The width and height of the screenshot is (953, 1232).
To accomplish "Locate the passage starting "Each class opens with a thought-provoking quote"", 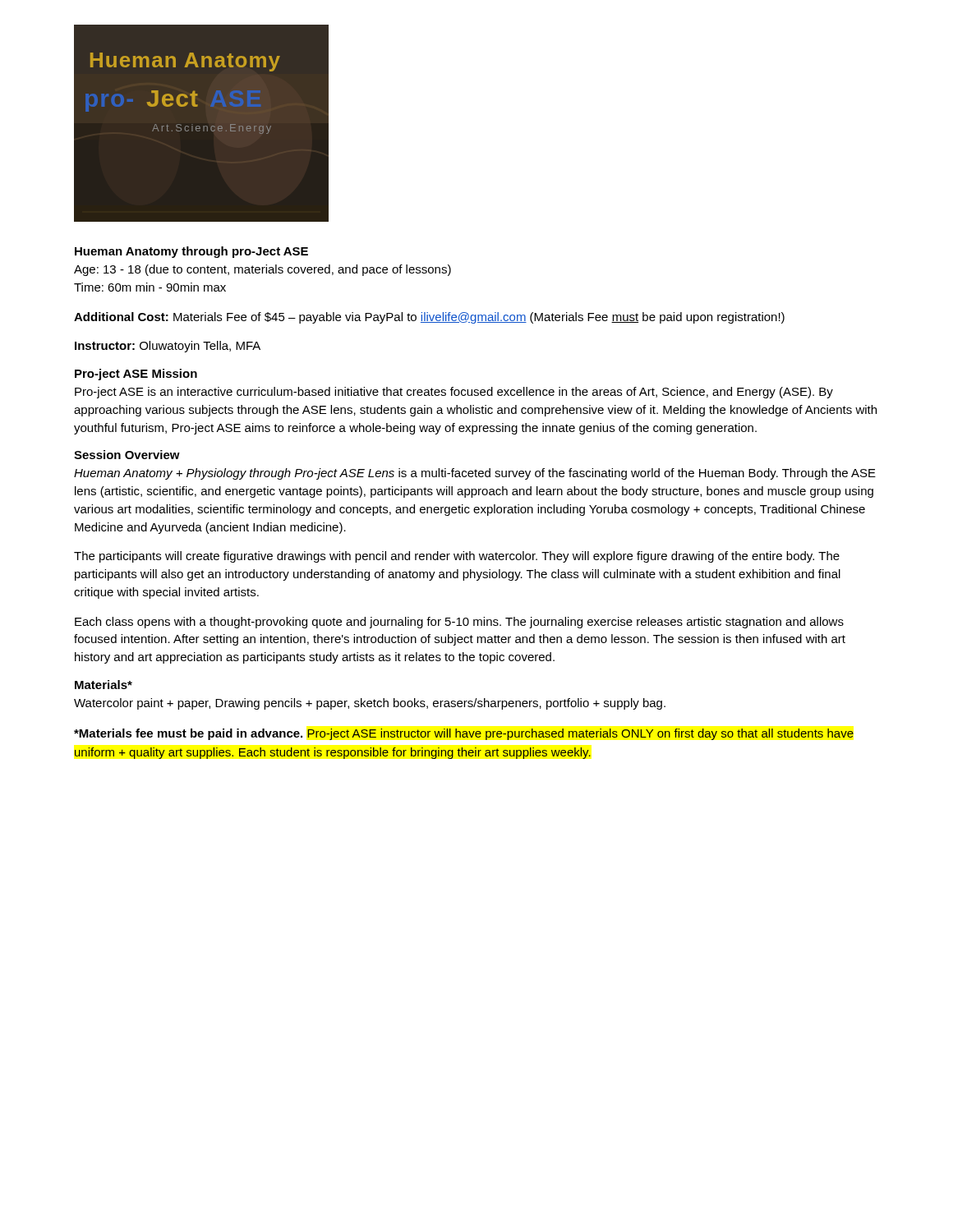I will [x=460, y=639].
